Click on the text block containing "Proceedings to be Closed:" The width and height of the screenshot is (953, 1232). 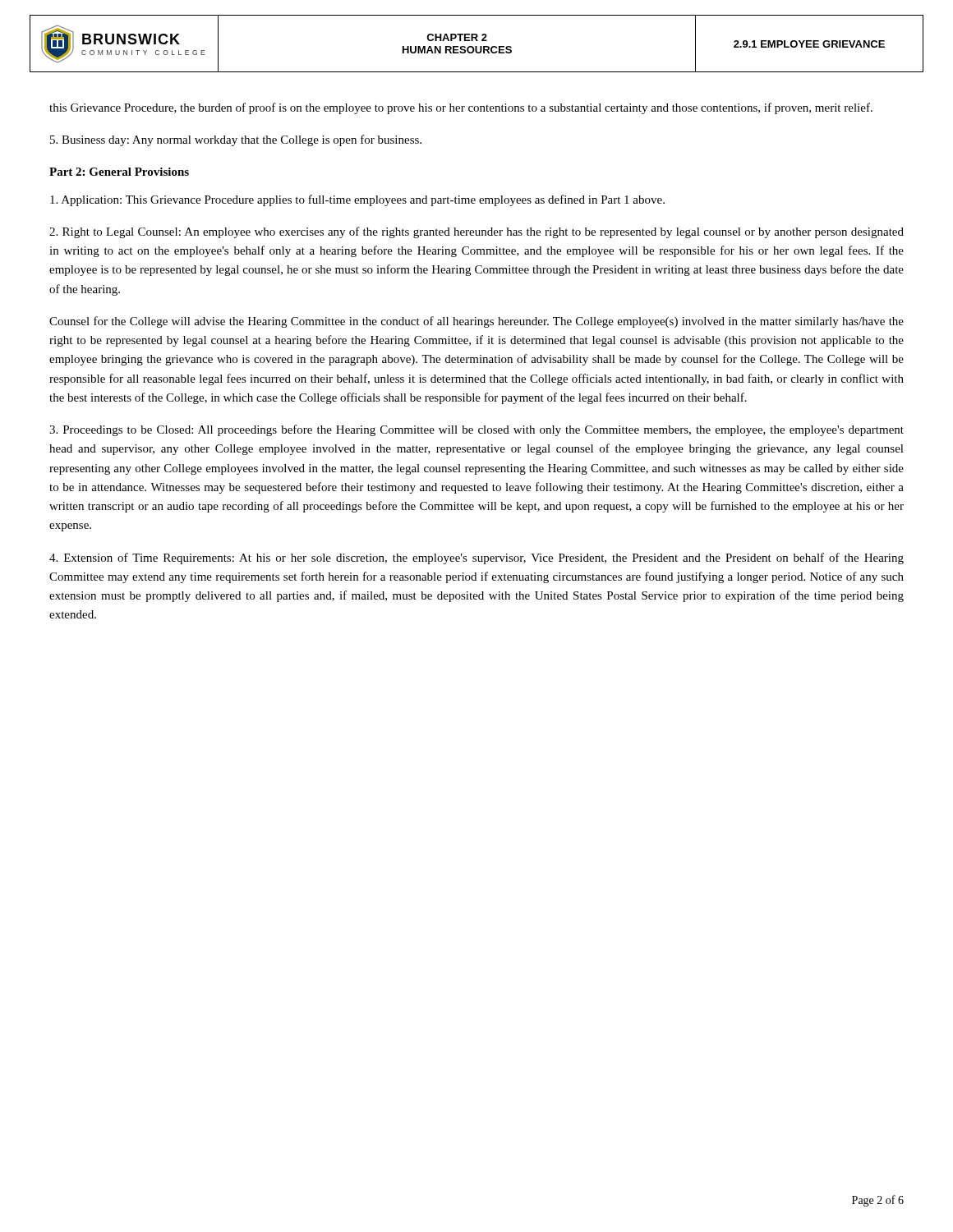coord(476,477)
